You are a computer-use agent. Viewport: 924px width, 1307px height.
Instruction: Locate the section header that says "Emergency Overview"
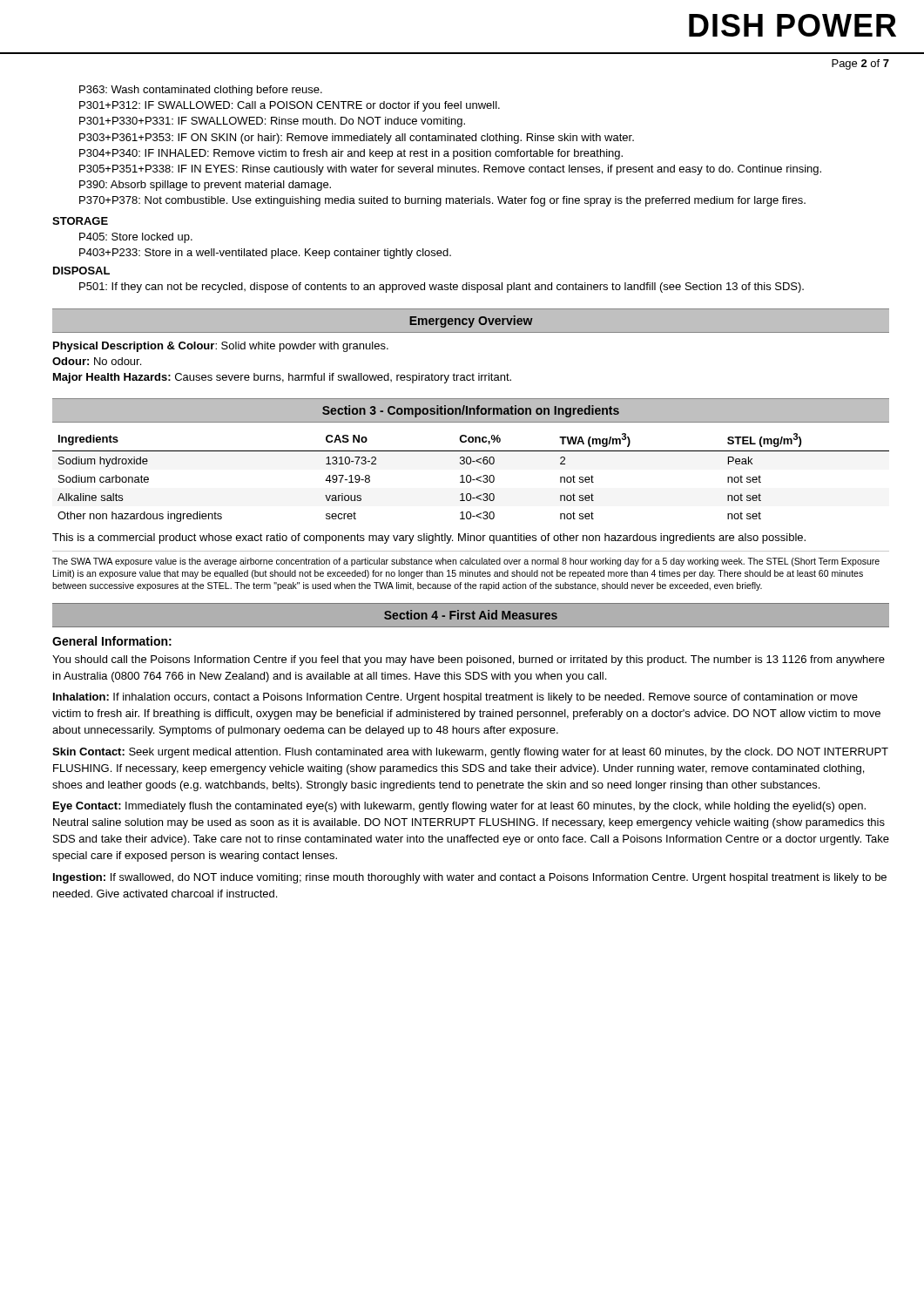[471, 321]
